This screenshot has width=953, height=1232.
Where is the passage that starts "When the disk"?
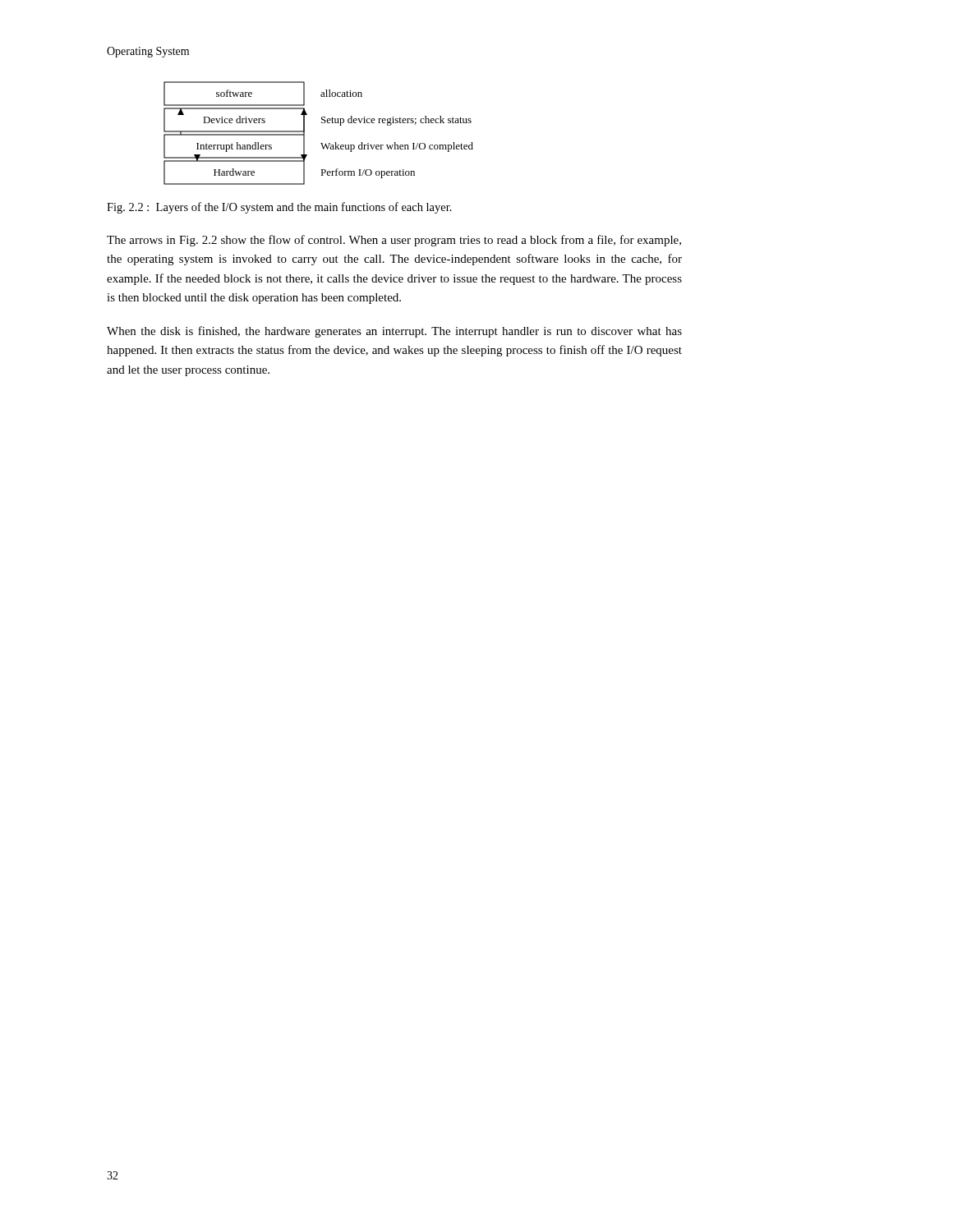pos(394,350)
